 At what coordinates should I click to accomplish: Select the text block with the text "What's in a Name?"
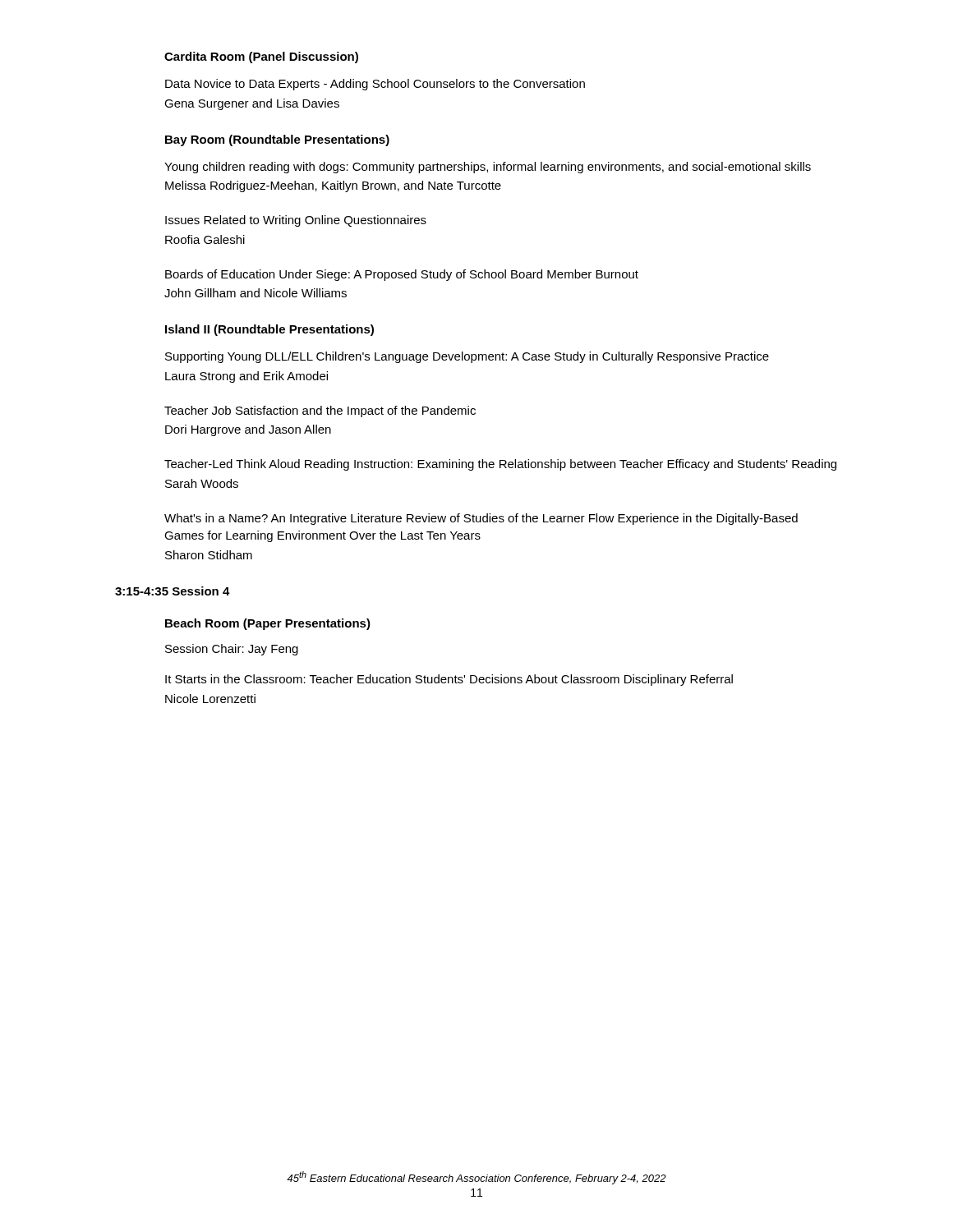click(x=481, y=519)
